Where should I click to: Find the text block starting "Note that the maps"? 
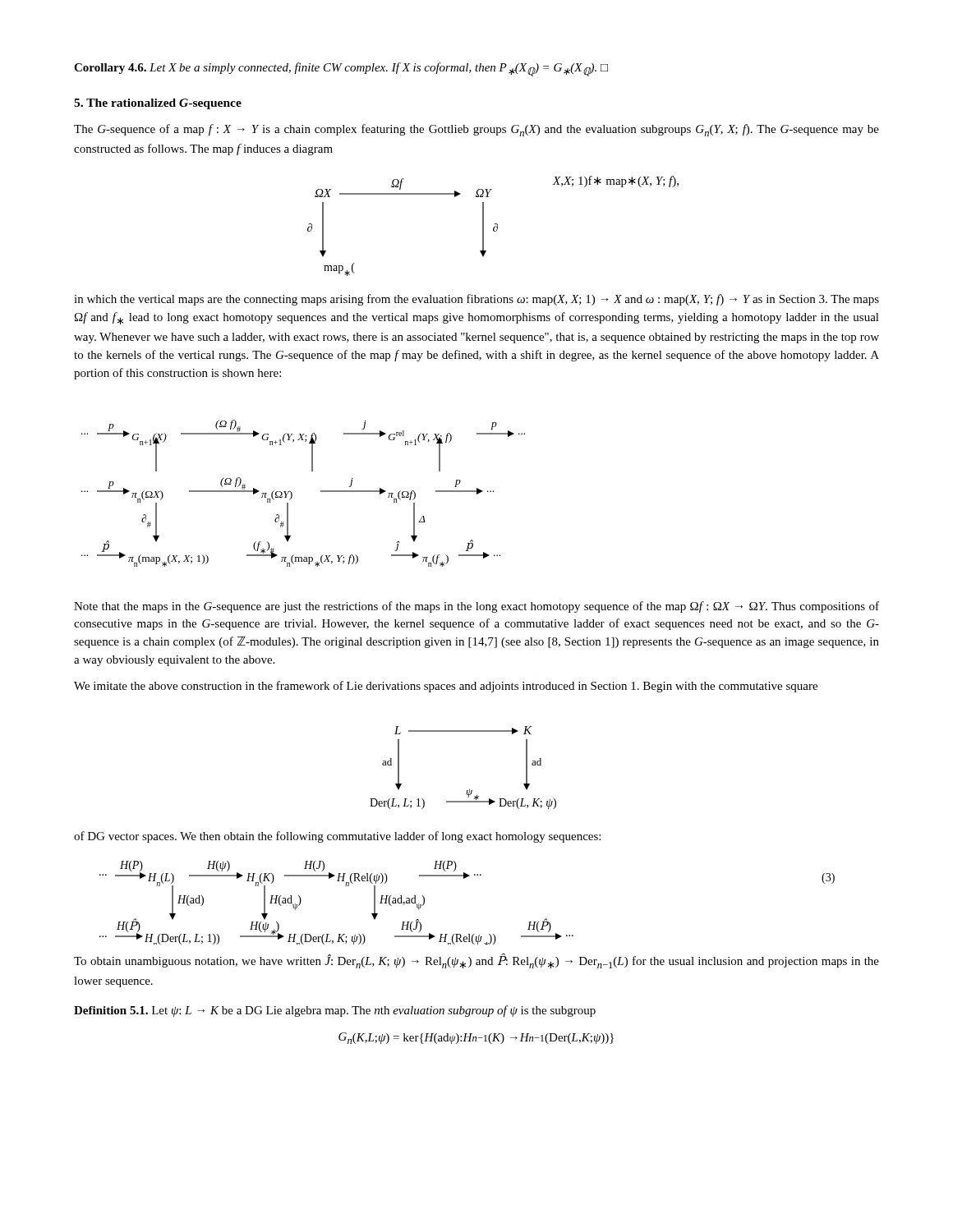click(x=476, y=633)
